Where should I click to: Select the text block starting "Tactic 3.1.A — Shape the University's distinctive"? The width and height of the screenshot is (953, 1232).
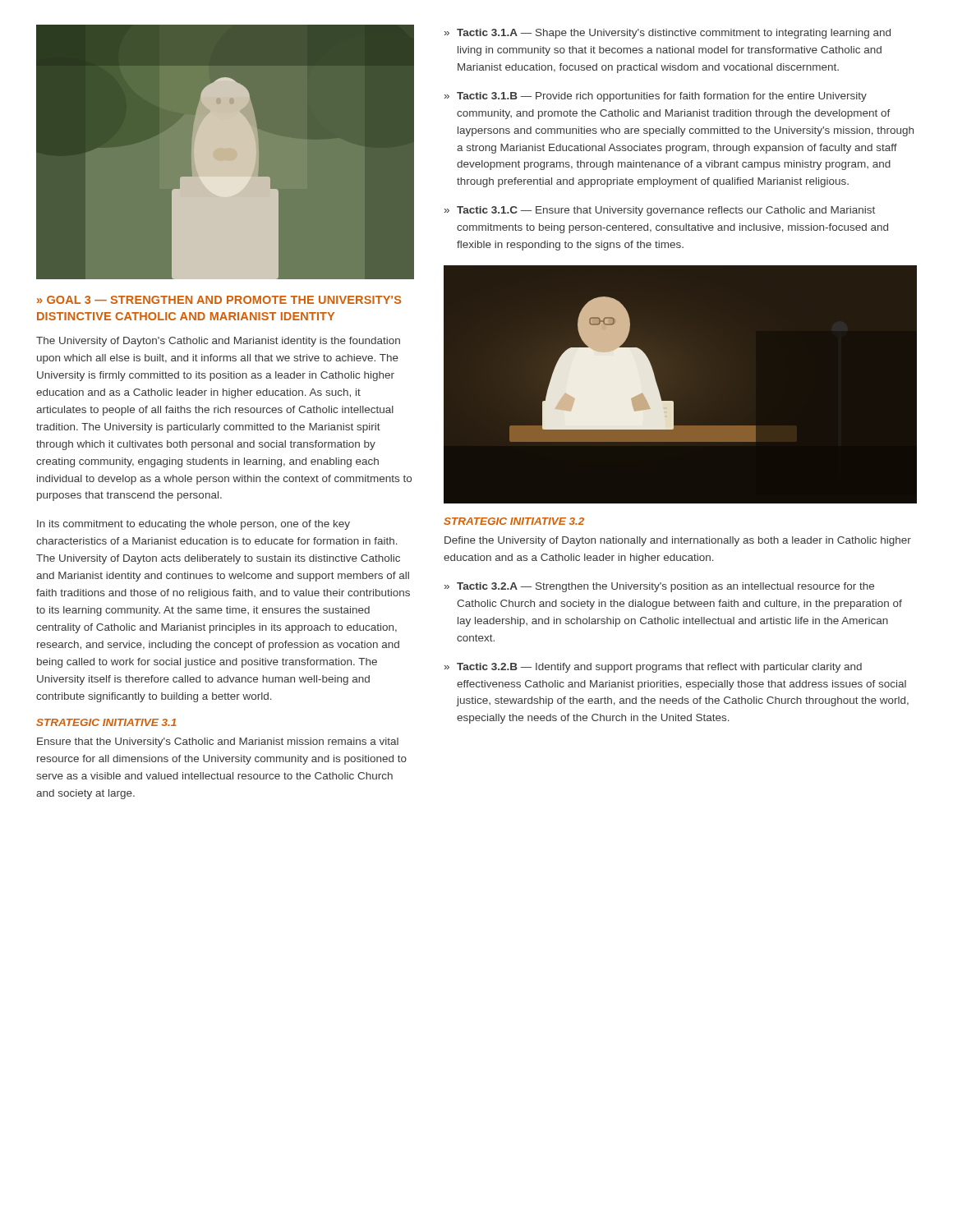674,50
